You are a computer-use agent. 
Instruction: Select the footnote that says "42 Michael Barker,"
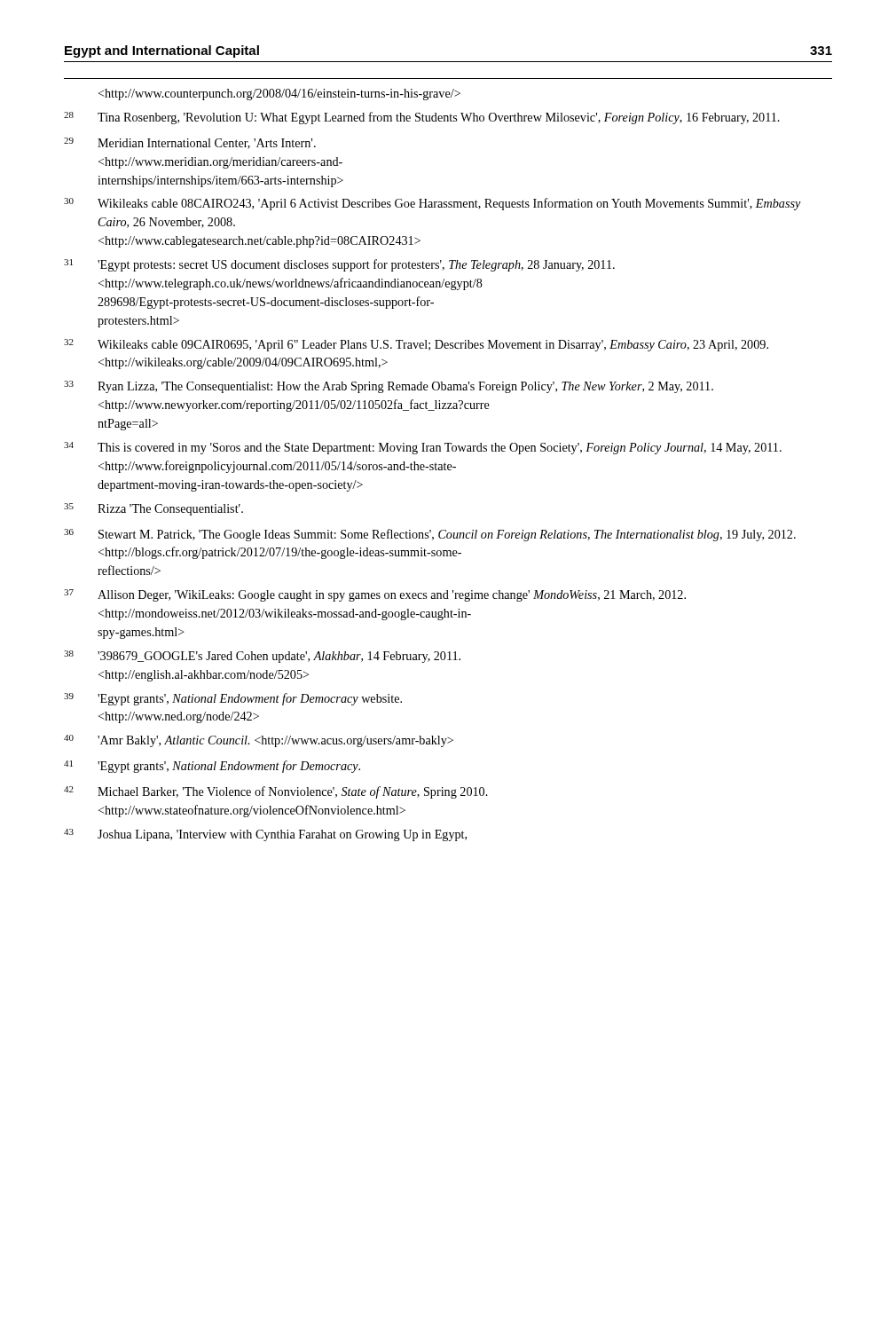point(276,801)
